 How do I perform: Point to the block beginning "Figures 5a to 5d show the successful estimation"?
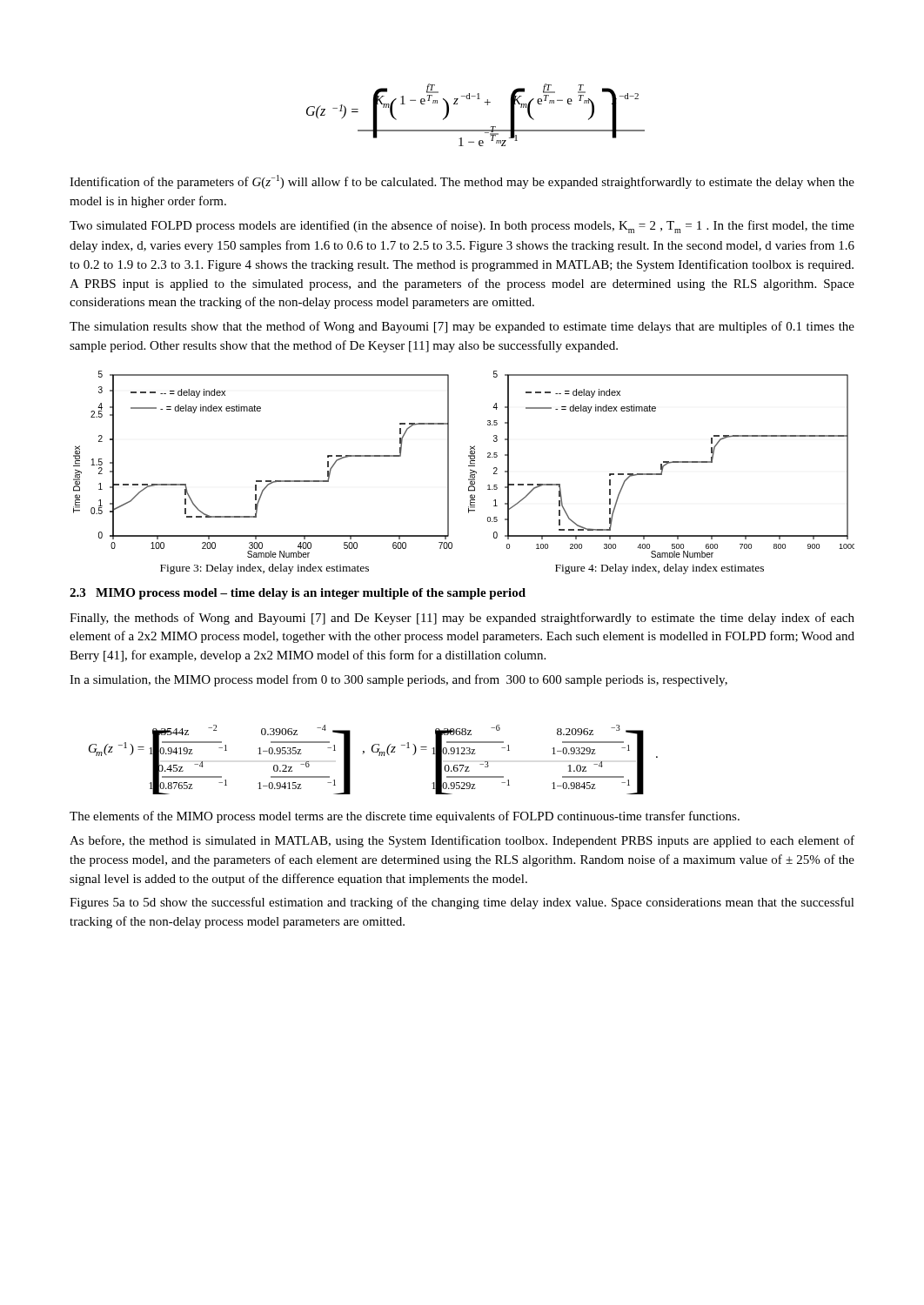462,912
